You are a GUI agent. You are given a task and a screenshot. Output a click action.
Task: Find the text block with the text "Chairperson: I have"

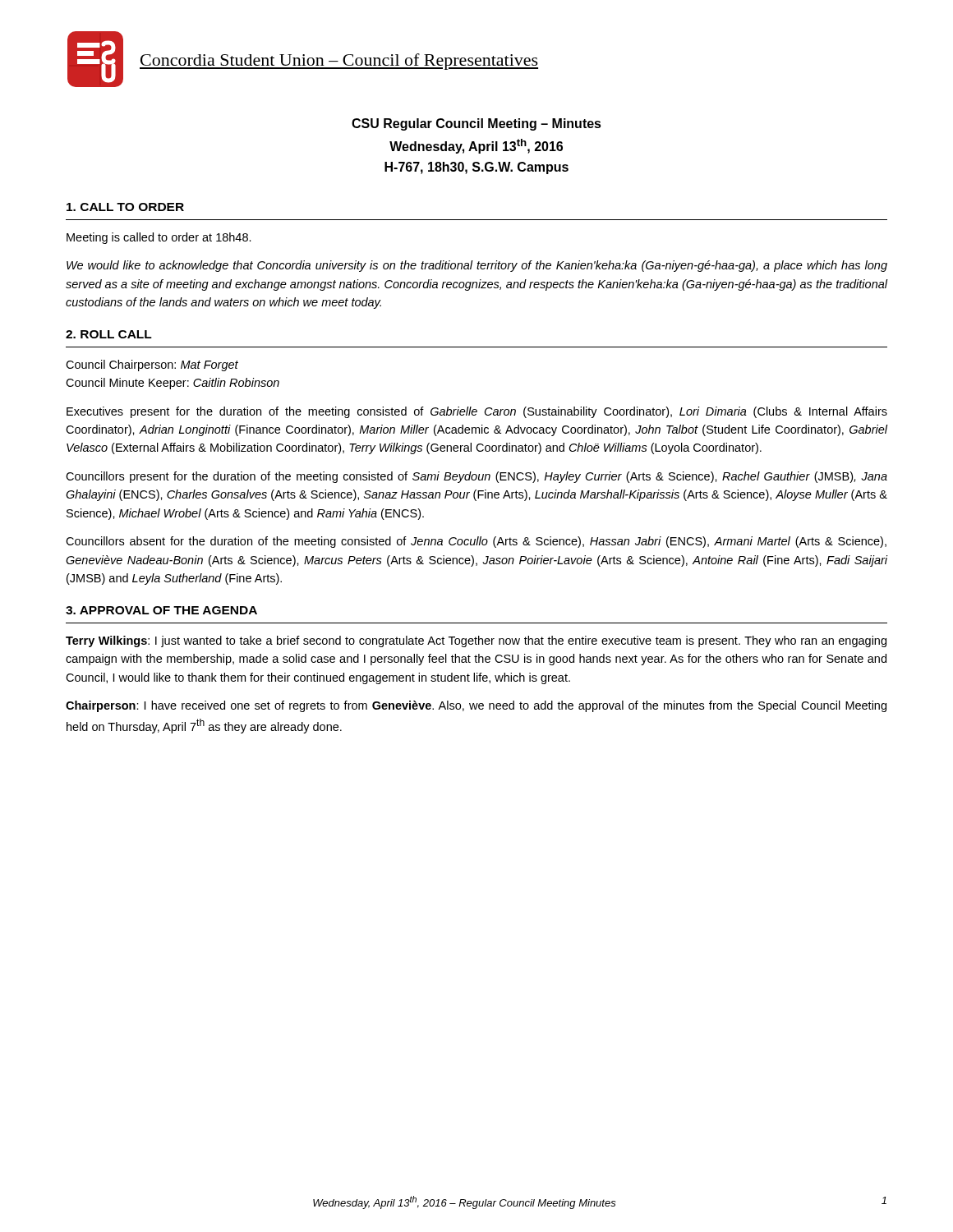click(x=476, y=716)
